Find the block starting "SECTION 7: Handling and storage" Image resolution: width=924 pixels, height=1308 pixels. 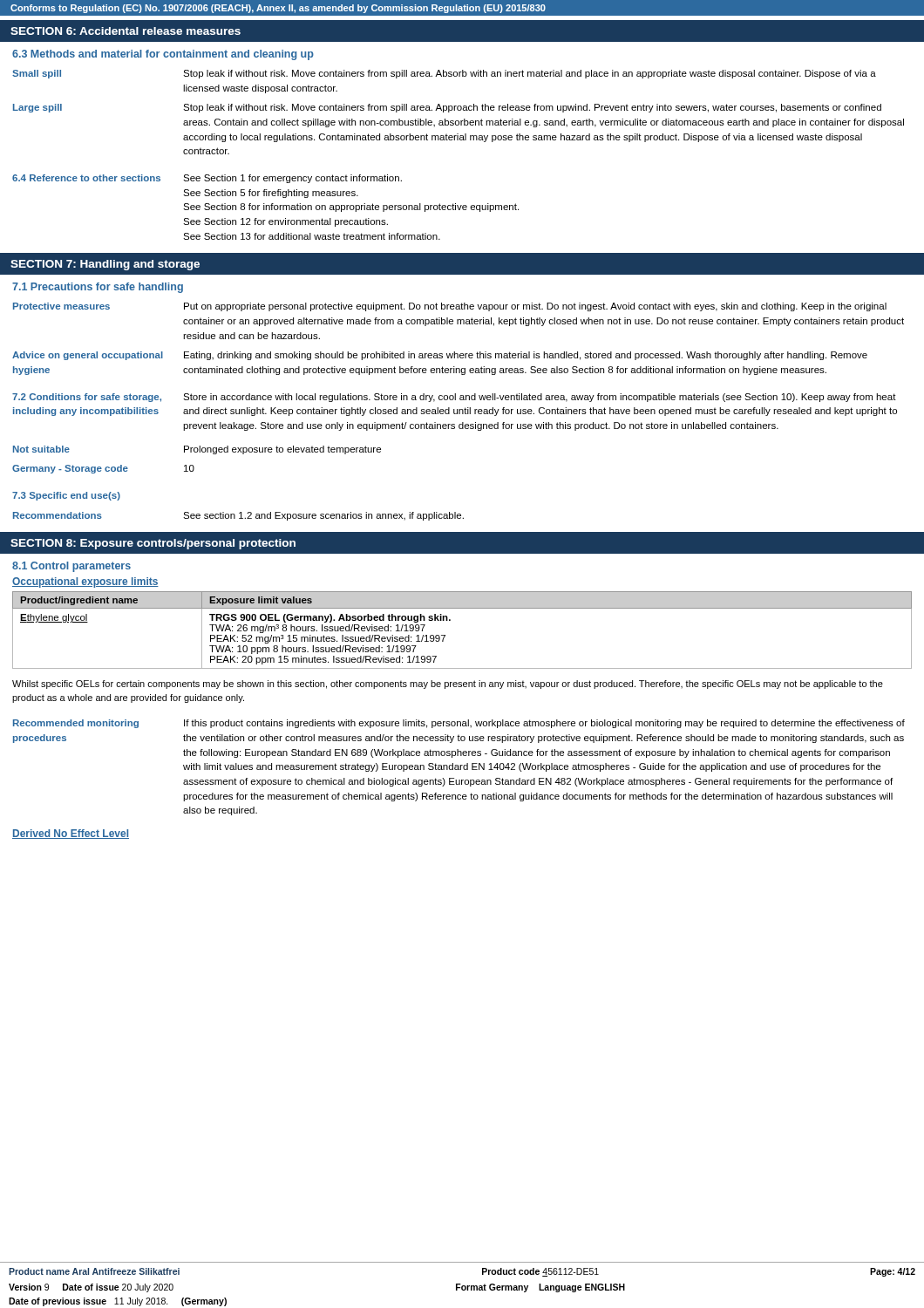point(105,264)
